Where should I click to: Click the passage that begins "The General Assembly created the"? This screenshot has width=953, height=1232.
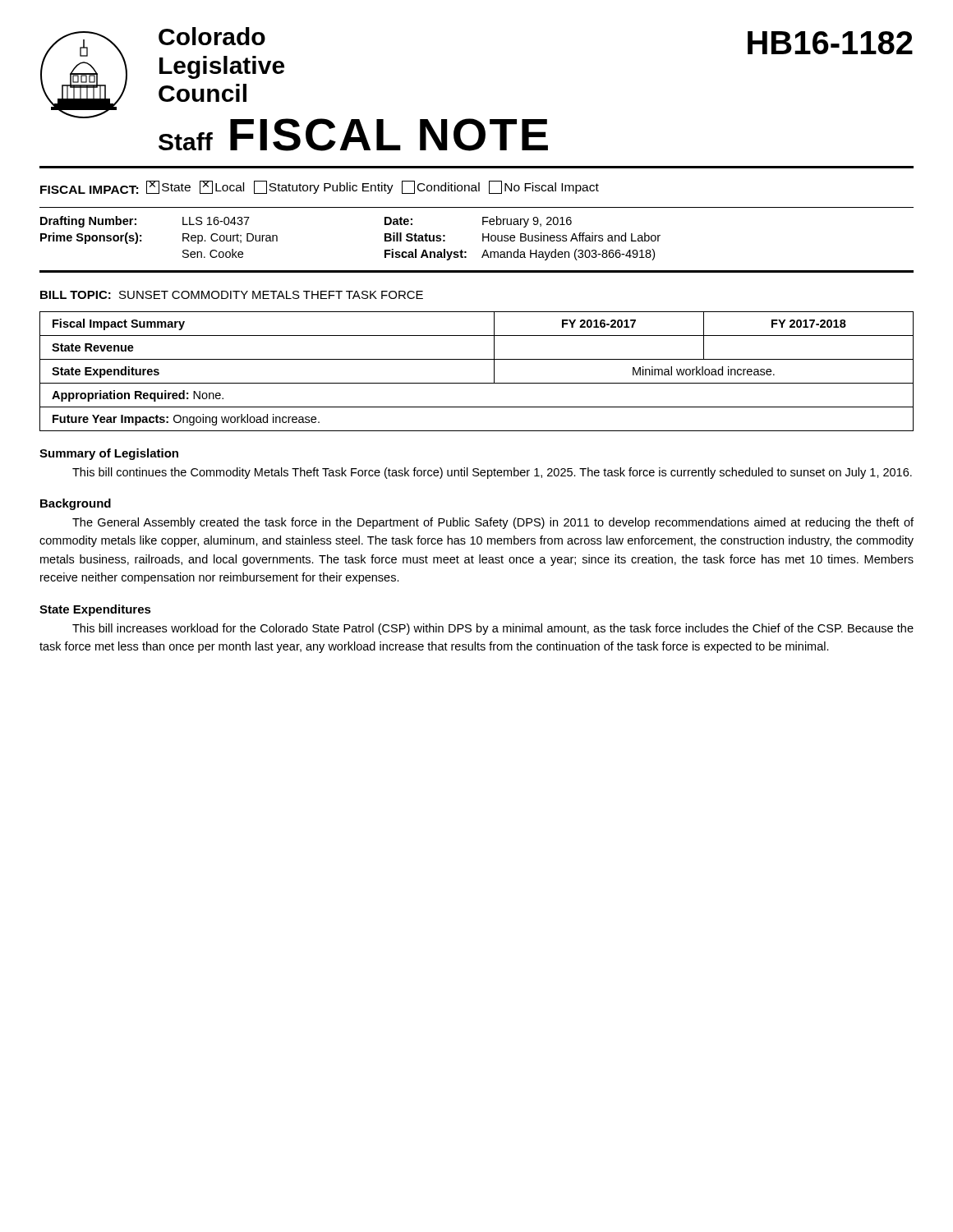[x=476, y=550]
